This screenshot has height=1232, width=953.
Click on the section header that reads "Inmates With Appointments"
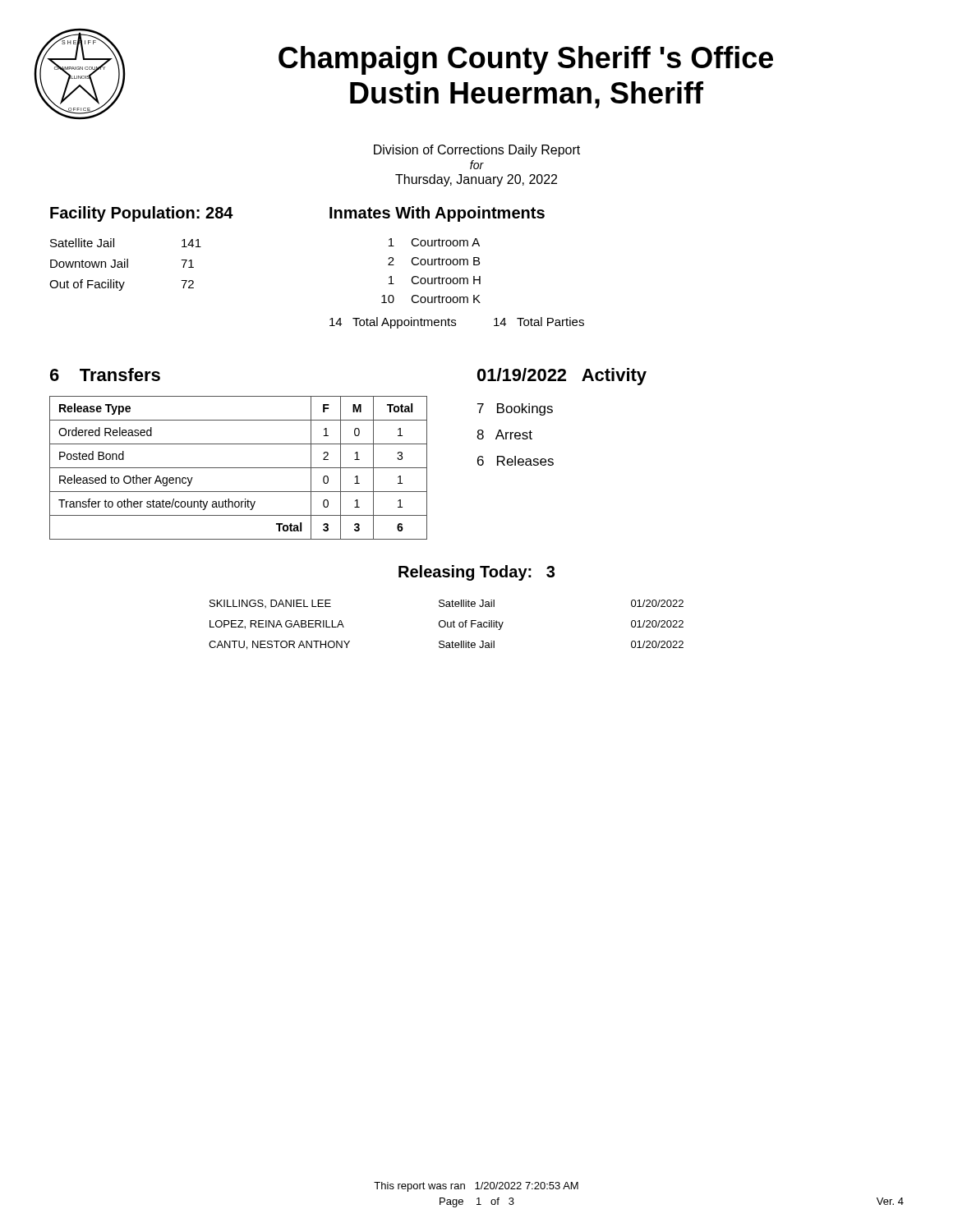click(437, 213)
